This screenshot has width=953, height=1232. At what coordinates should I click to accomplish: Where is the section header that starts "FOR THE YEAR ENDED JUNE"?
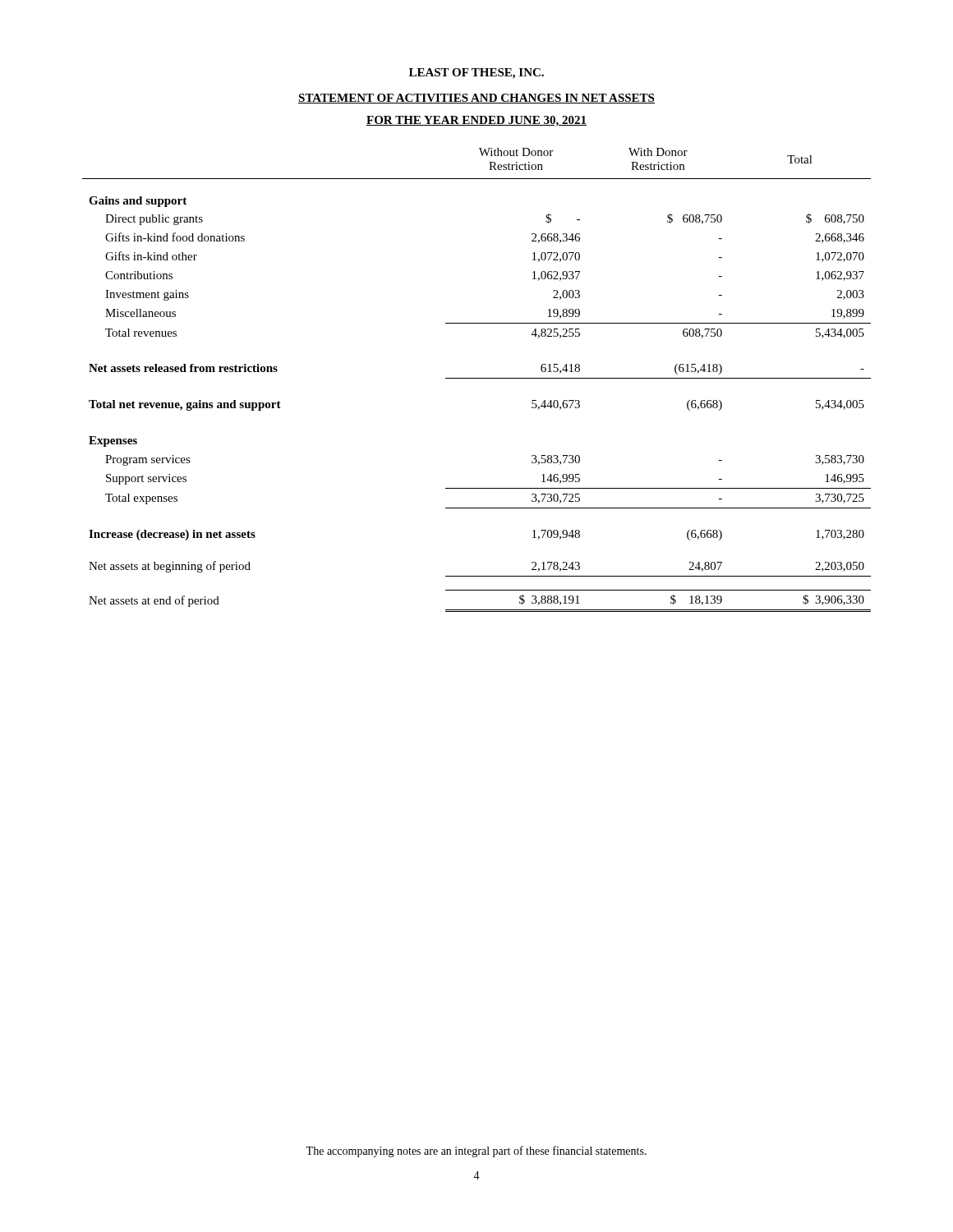[x=476, y=120]
